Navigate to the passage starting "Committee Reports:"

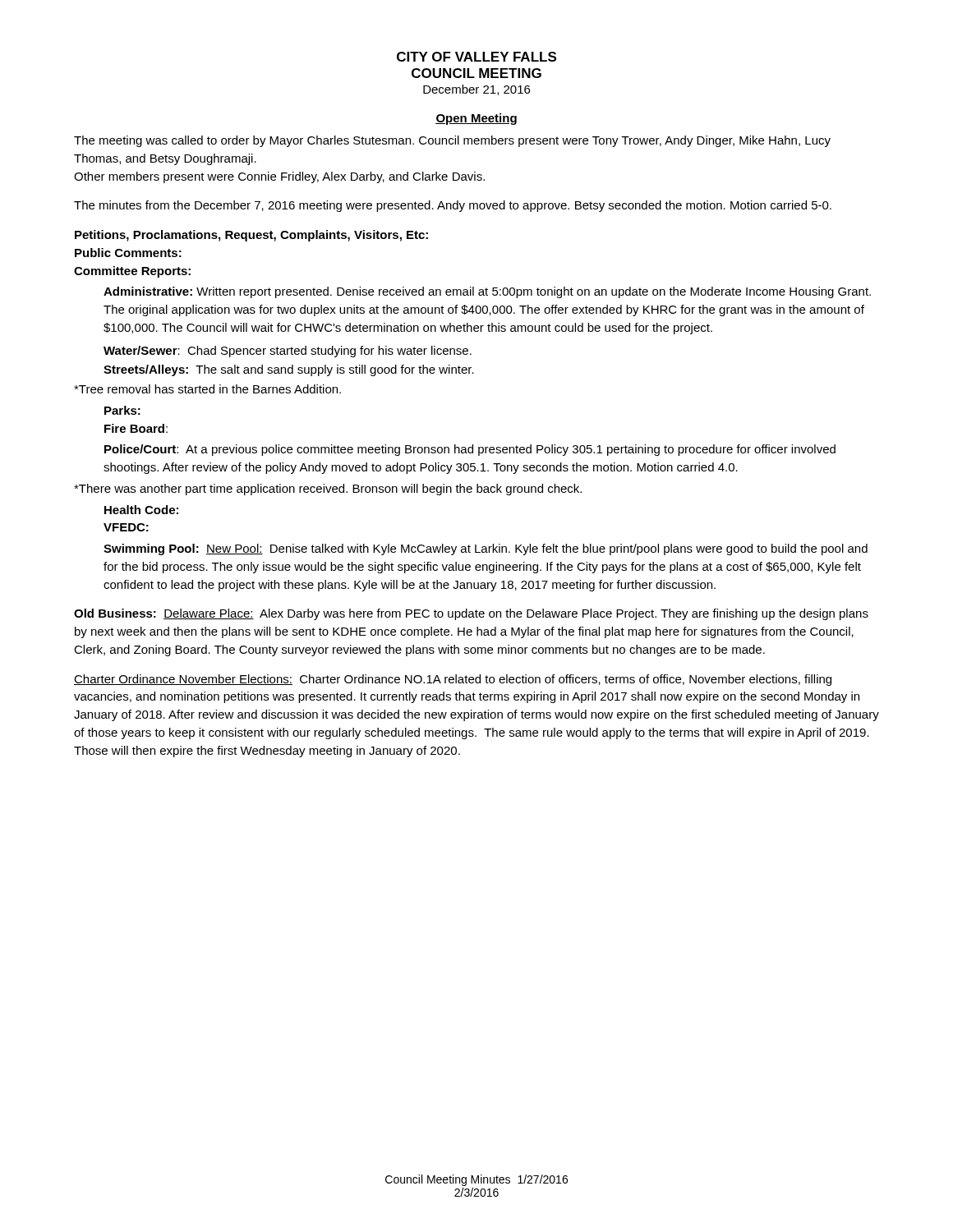133,270
